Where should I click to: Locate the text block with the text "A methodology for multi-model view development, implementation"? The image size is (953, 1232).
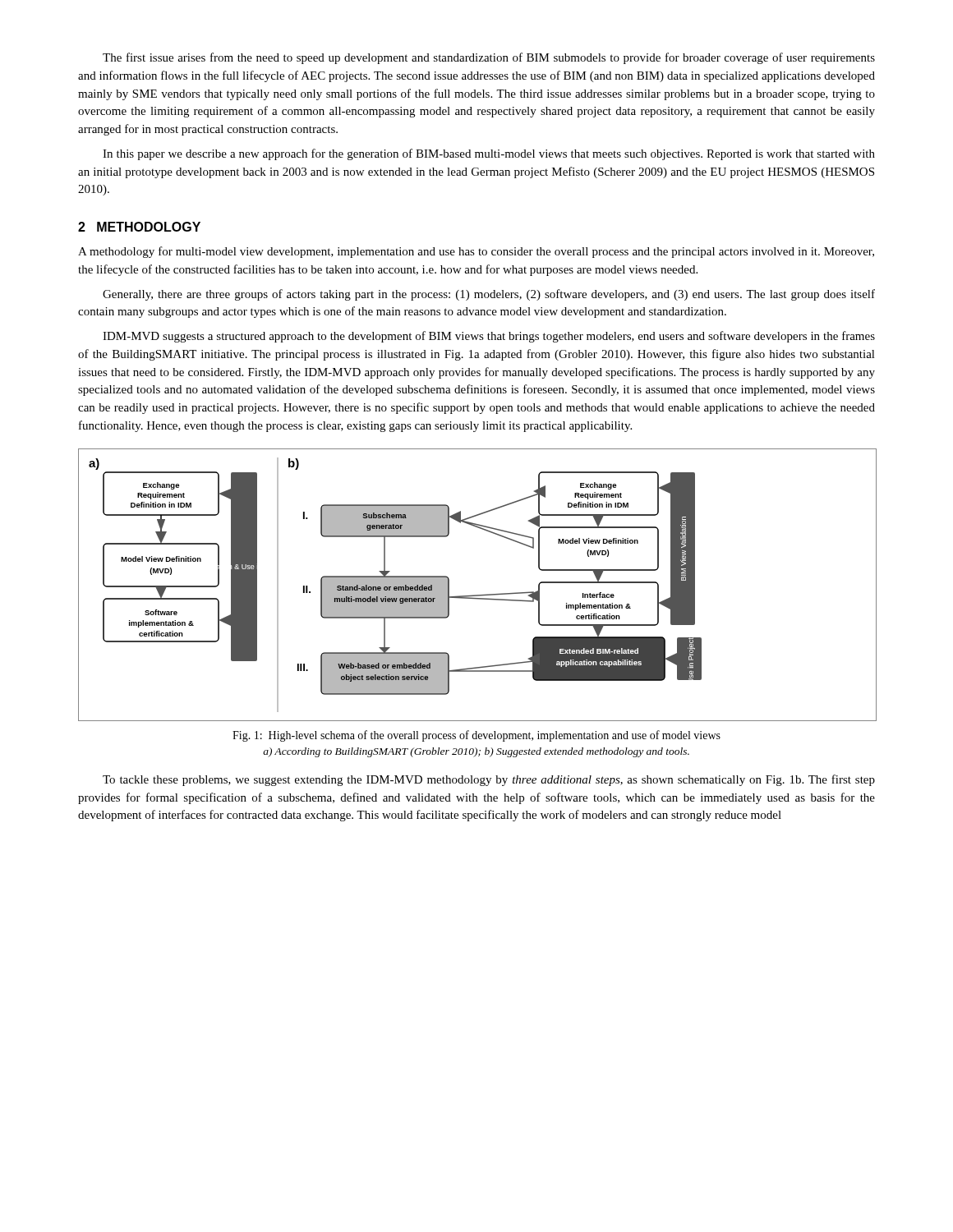point(476,339)
